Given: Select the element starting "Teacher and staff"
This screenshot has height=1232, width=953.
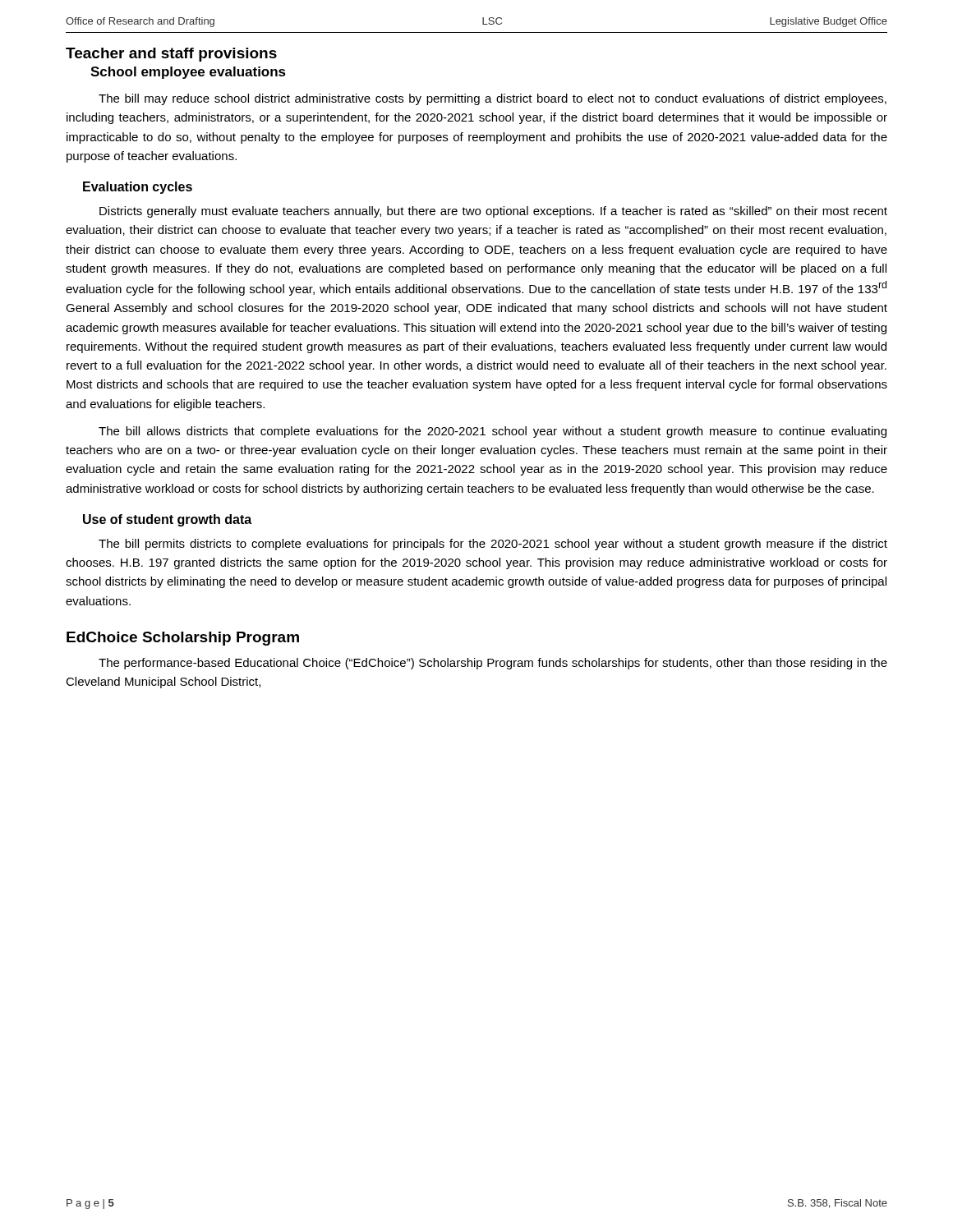Looking at the screenshot, I should pyautogui.click(x=171, y=55).
